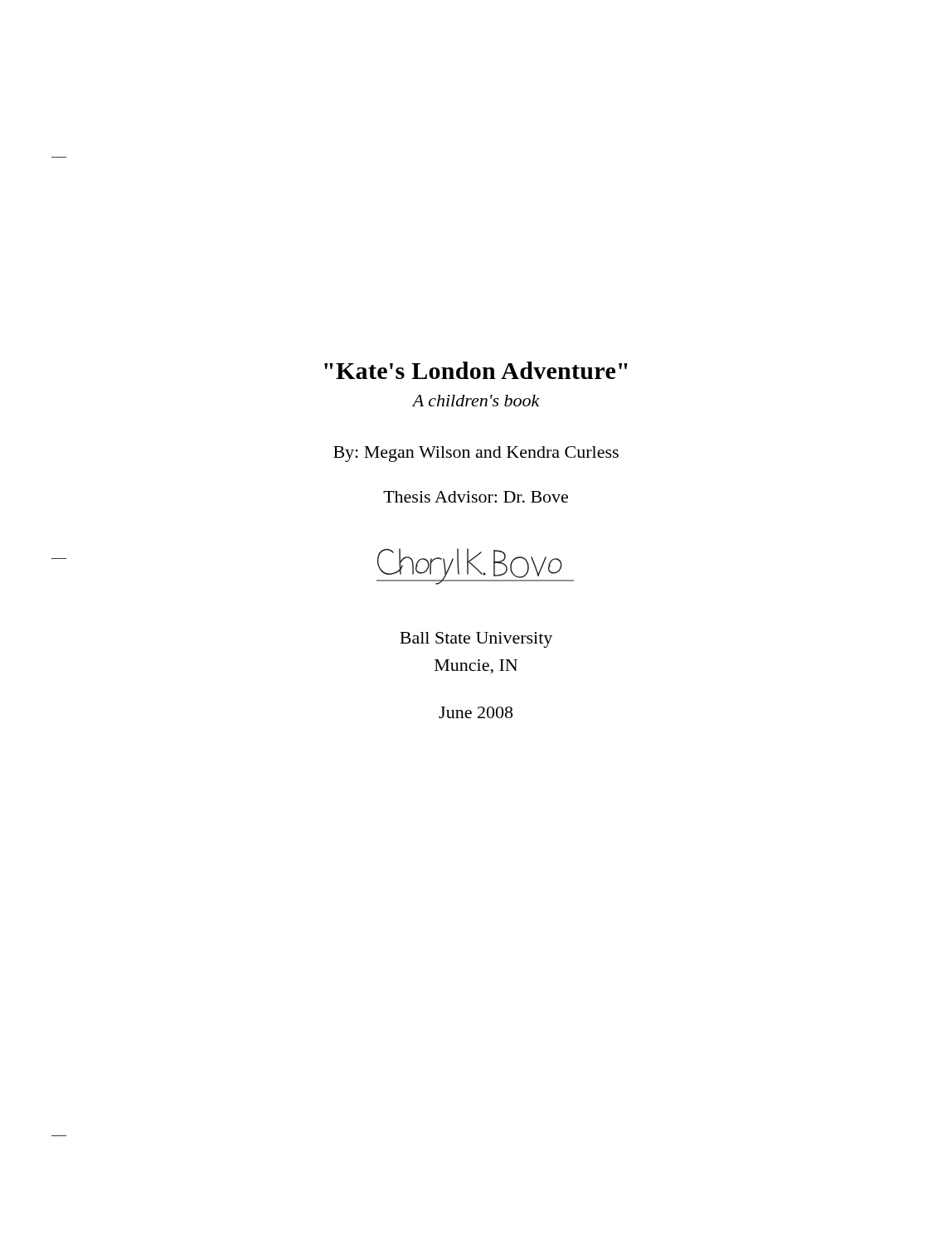Find the title with the text ""Kate's London Adventure""
The height and width of the screenshot is (1244, 952).
[x=476, y=370]
